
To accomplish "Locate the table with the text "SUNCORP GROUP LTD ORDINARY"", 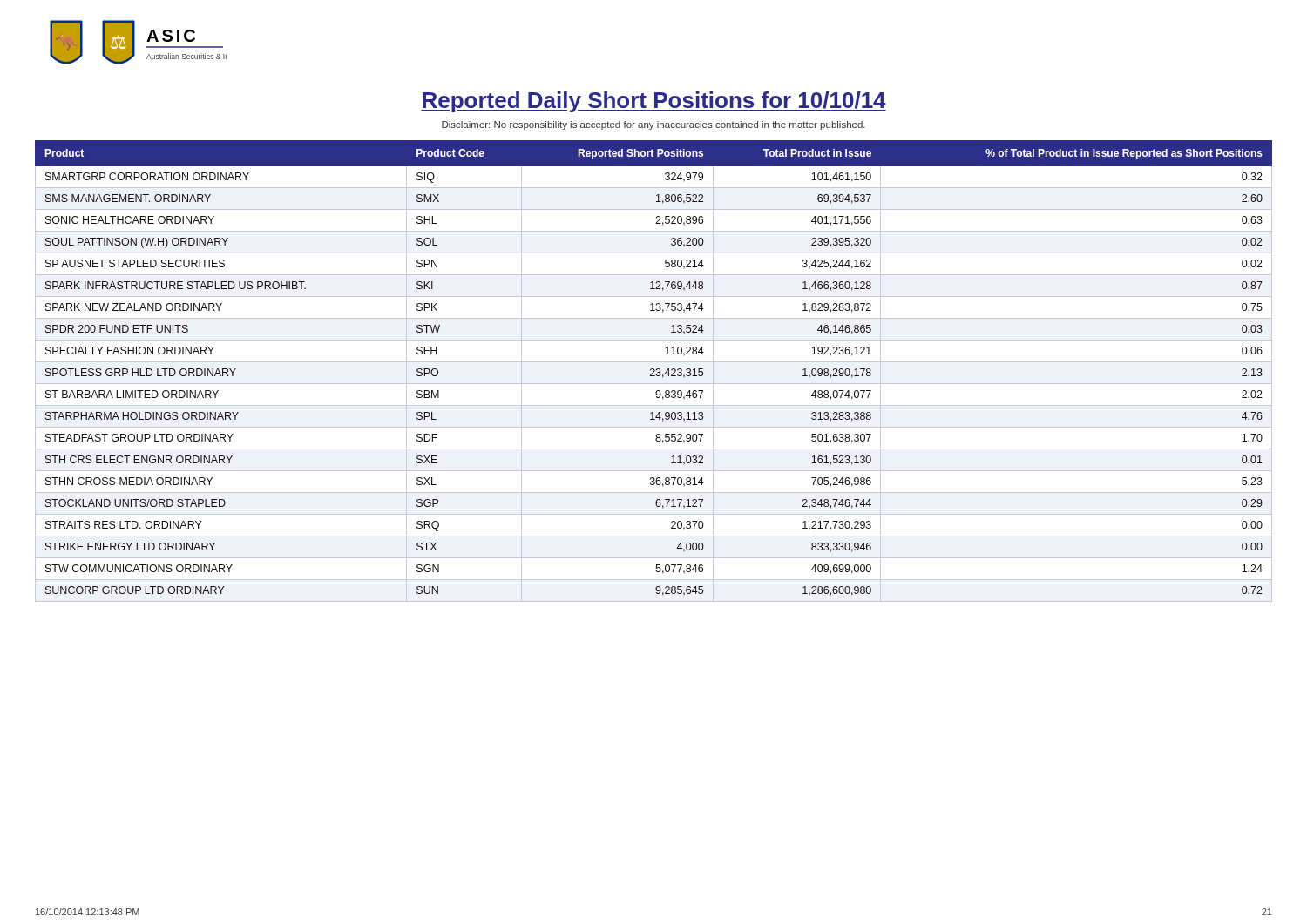I will click(x=654, y=371).
